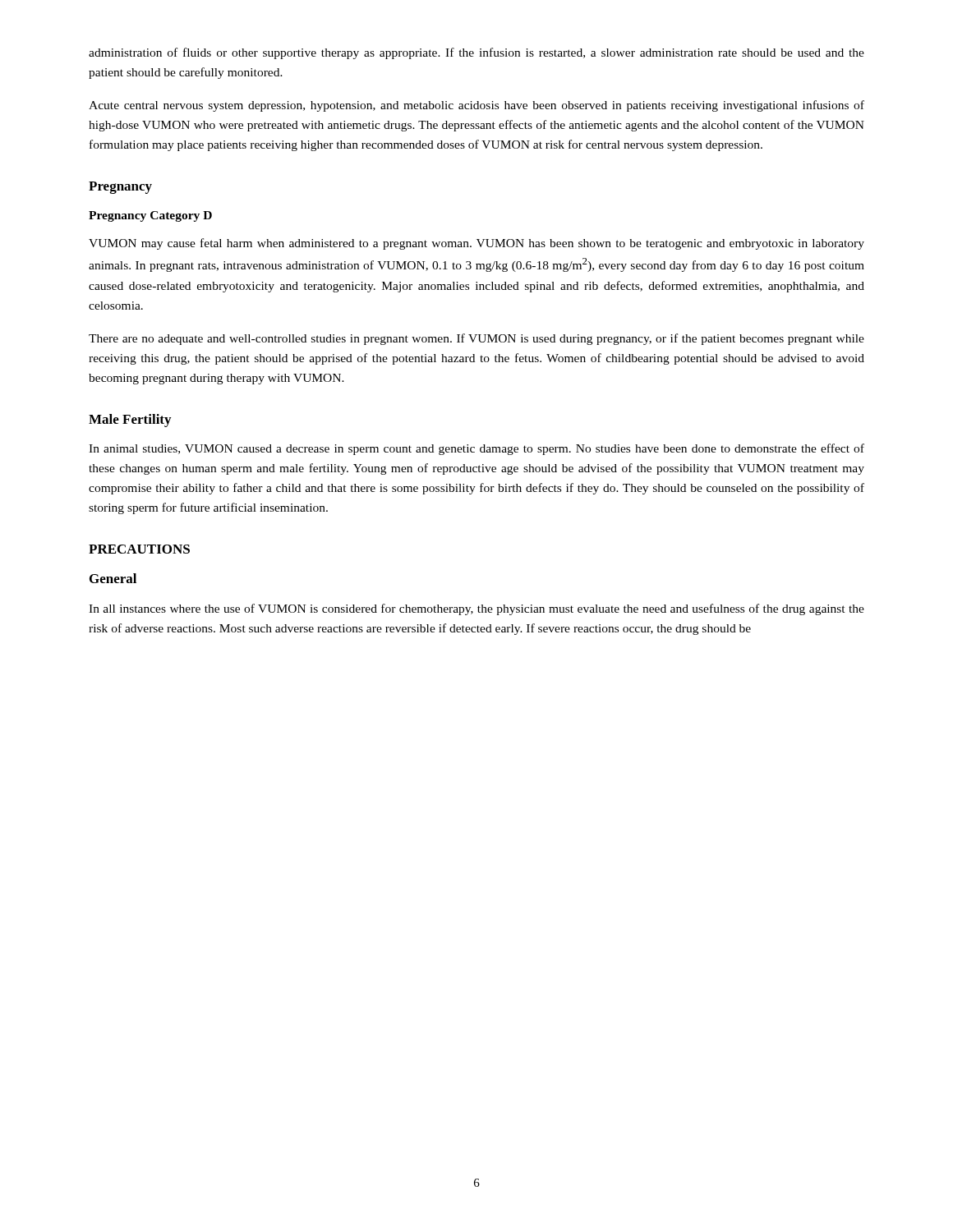This screenshot has height=1232, width=953.
Task: Find the text block that reads "administration of fluids or other supportive therapy"
Action: 476,62
